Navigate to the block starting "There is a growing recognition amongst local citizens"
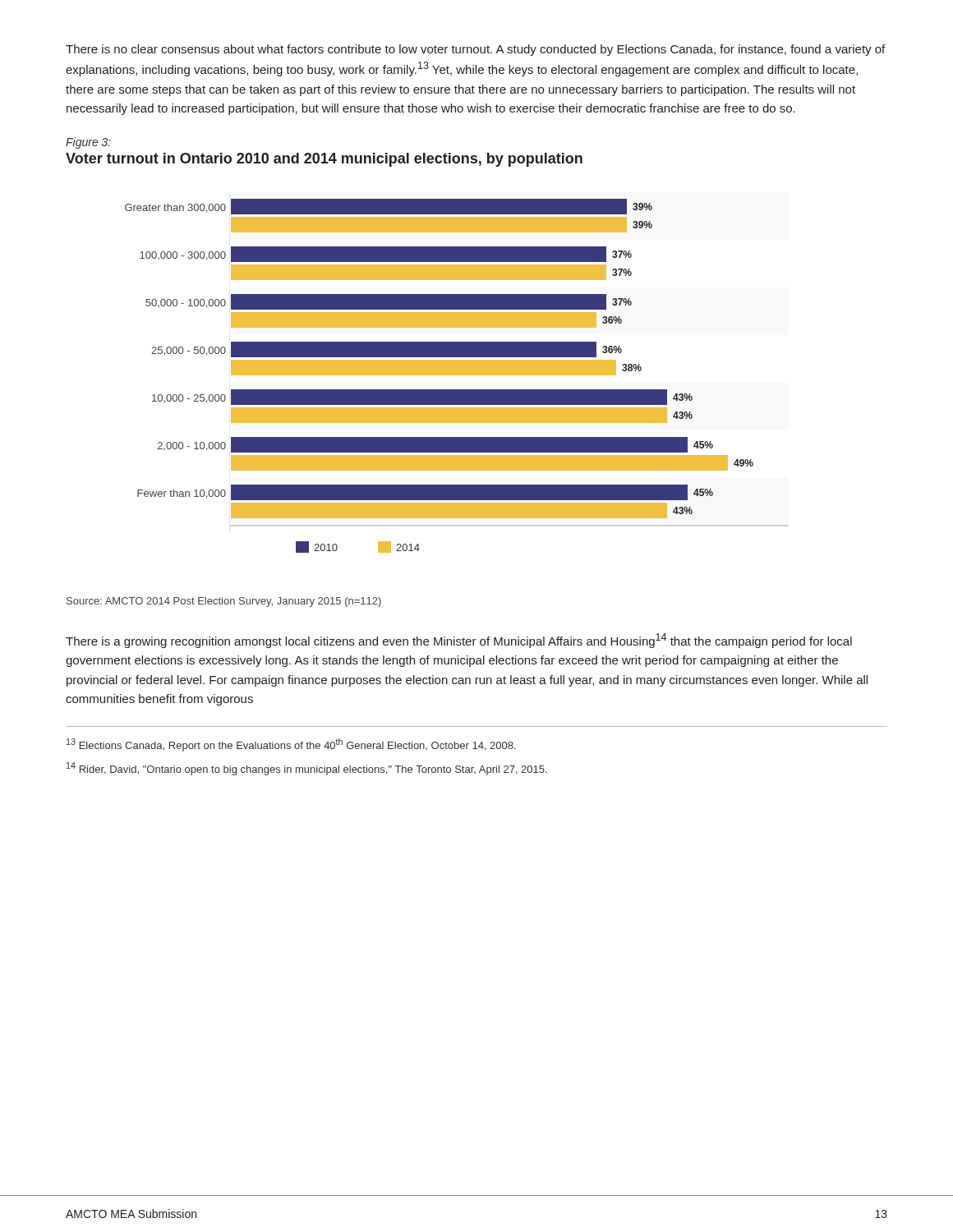This screenshot has width=953, height=1232. pyautogui.click(x=467, y=668)
